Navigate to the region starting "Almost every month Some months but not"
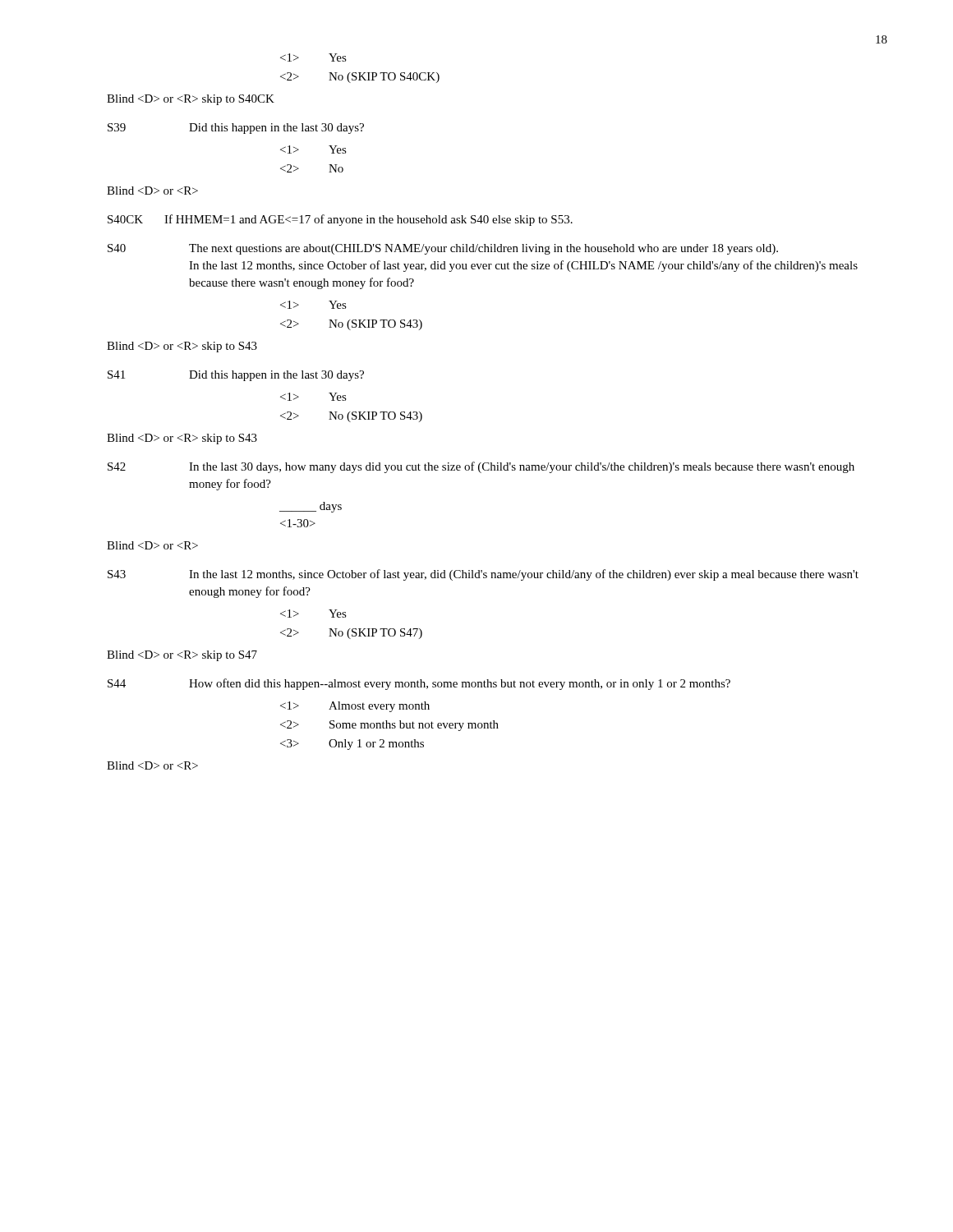953x1232 pixels. click(x=355, y=707)
